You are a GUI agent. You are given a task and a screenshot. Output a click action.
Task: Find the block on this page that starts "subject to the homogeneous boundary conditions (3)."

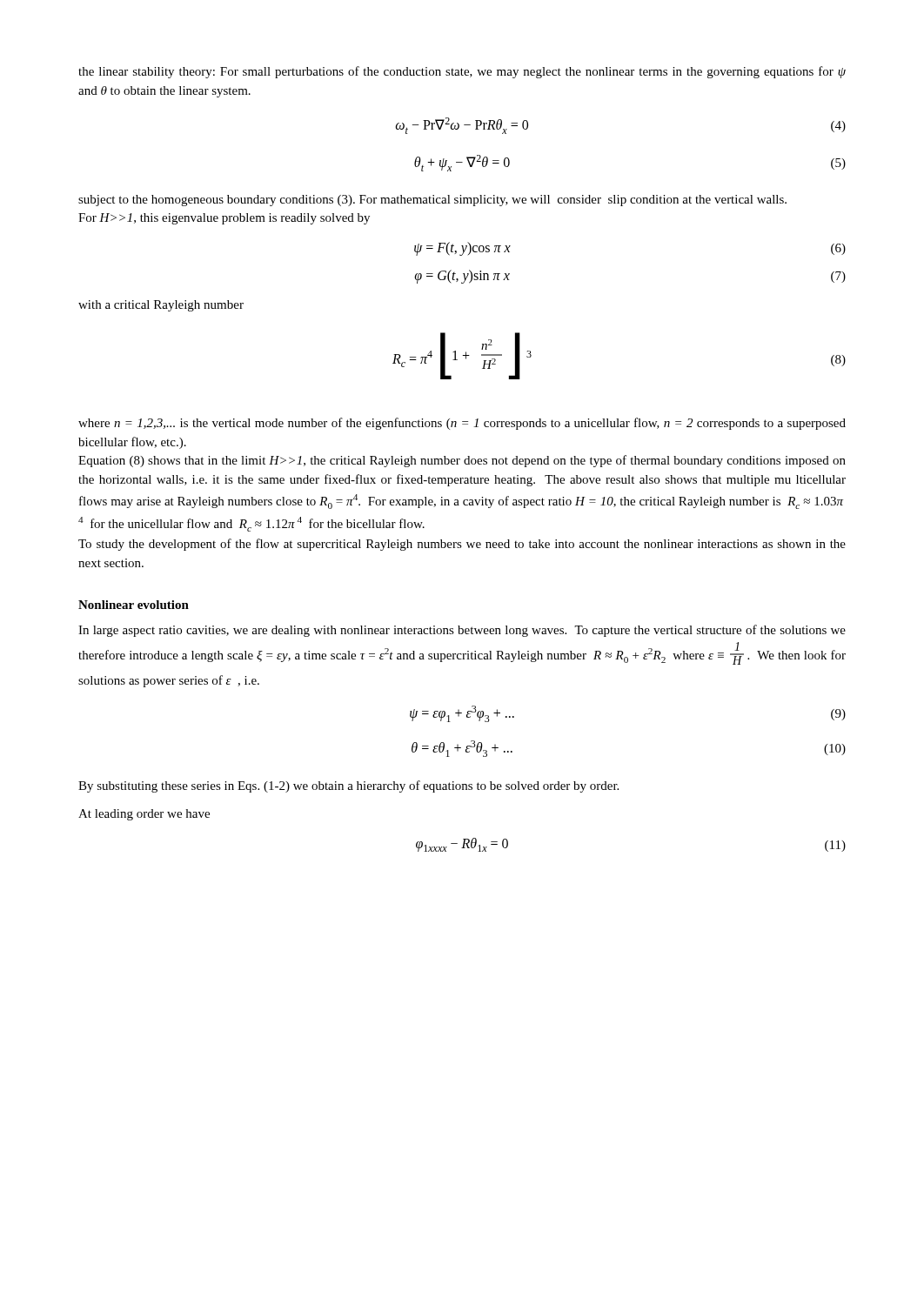433,208
